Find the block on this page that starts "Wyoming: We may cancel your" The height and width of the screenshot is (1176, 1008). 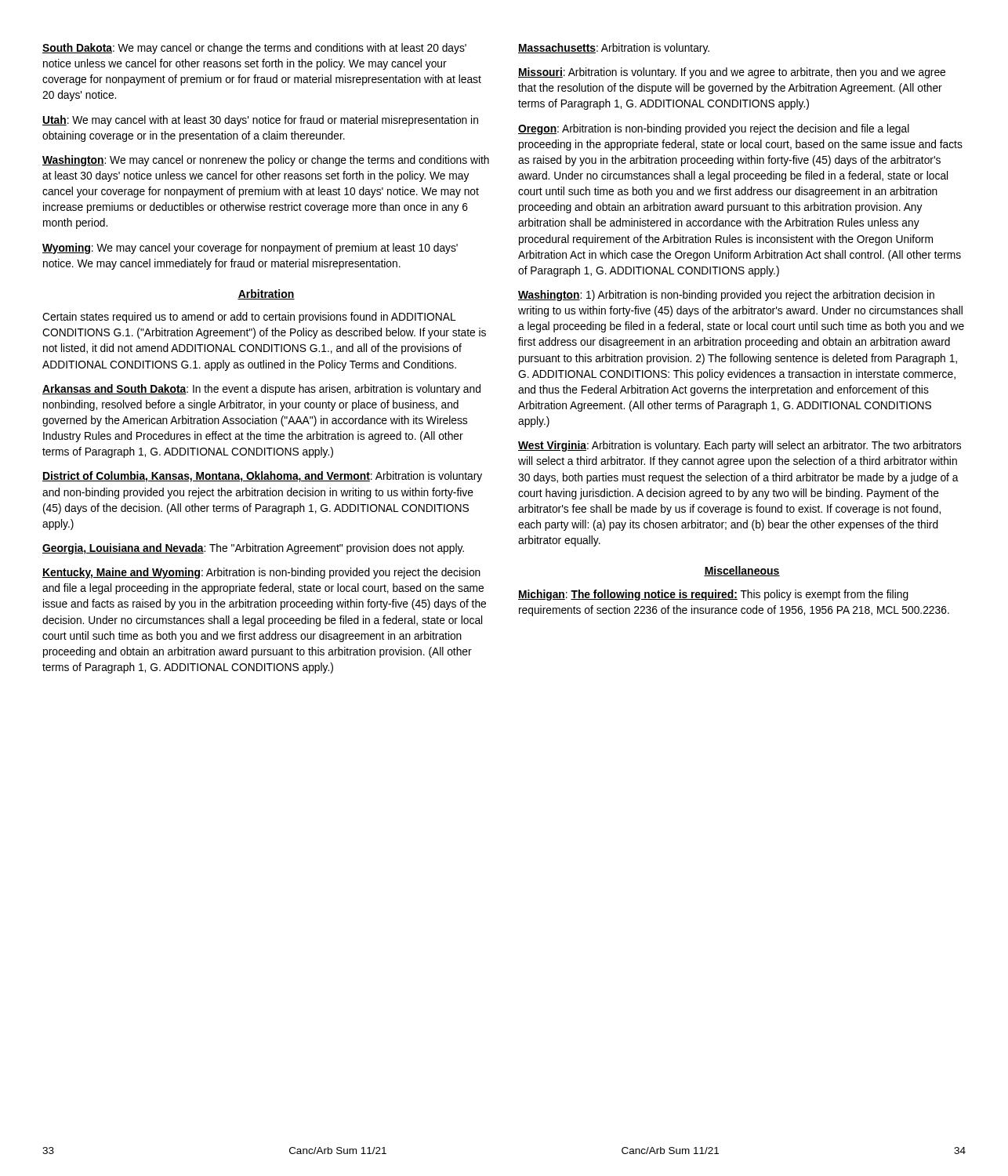coord(250,256)
